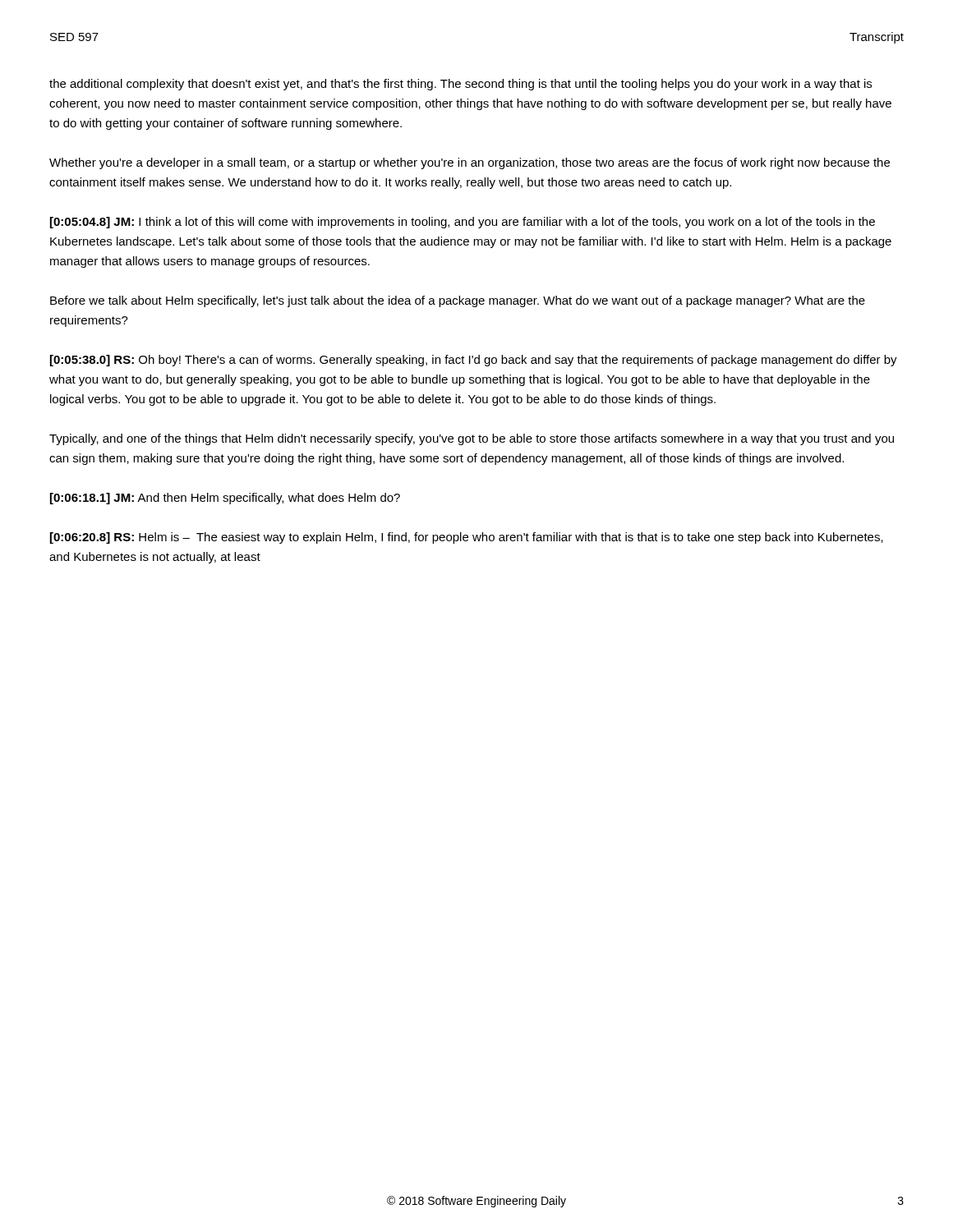Click on the text block with the text "Before we talk about Helm specifically, let's just"

point(457,310)
